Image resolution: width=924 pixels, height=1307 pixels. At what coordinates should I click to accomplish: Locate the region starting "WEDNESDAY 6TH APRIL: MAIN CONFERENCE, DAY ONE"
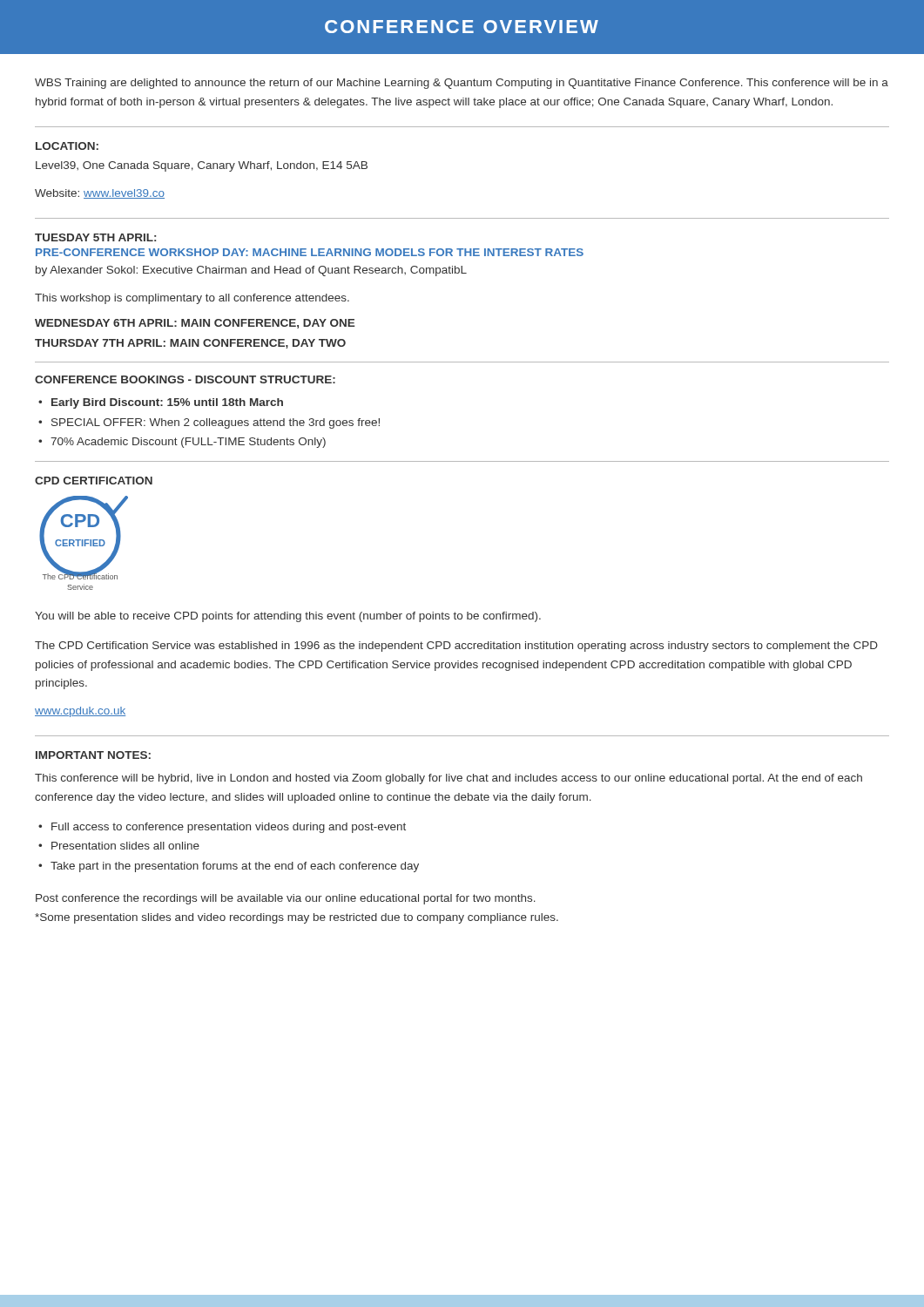click(195, 322)
